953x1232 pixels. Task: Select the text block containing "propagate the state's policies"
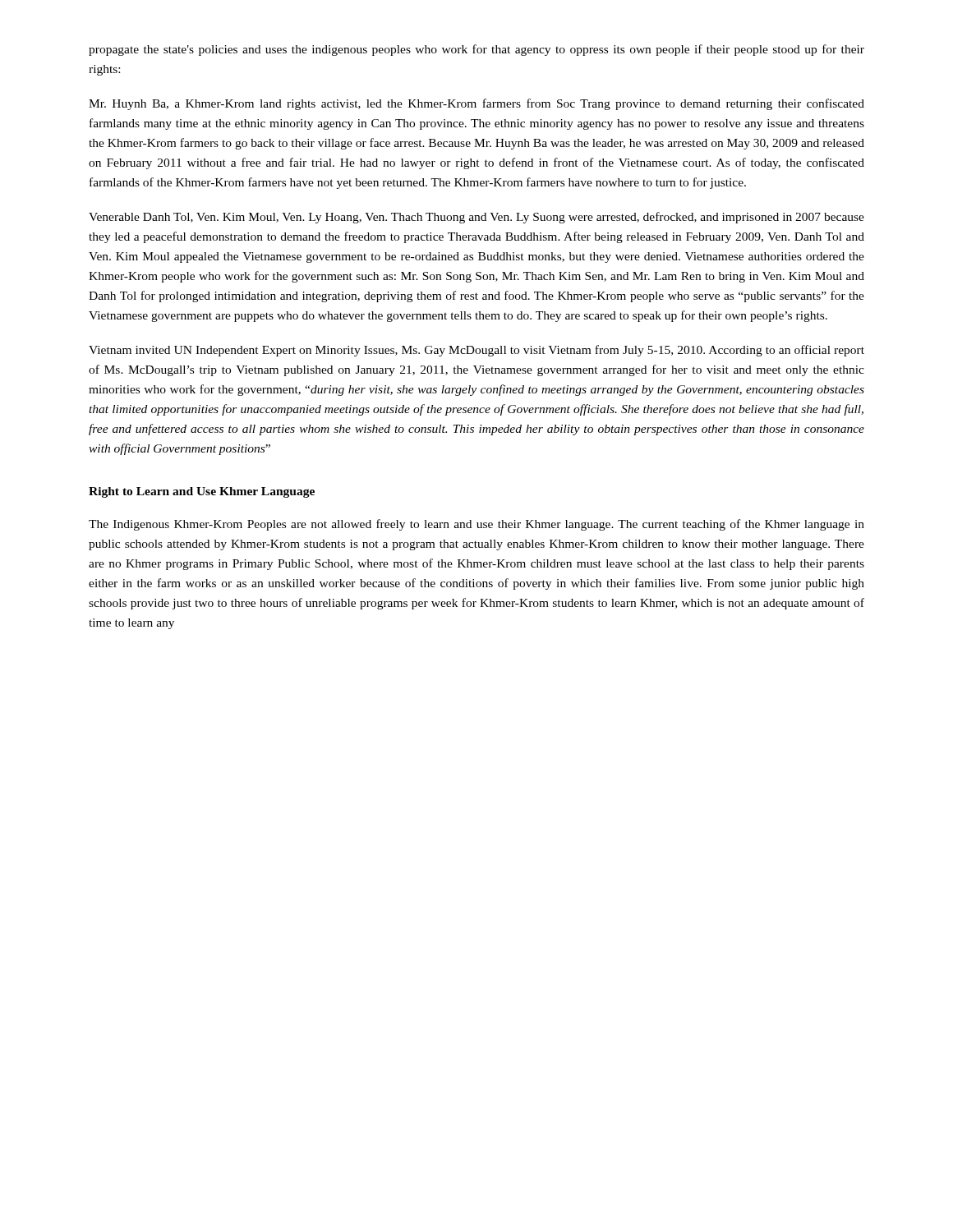476,59
